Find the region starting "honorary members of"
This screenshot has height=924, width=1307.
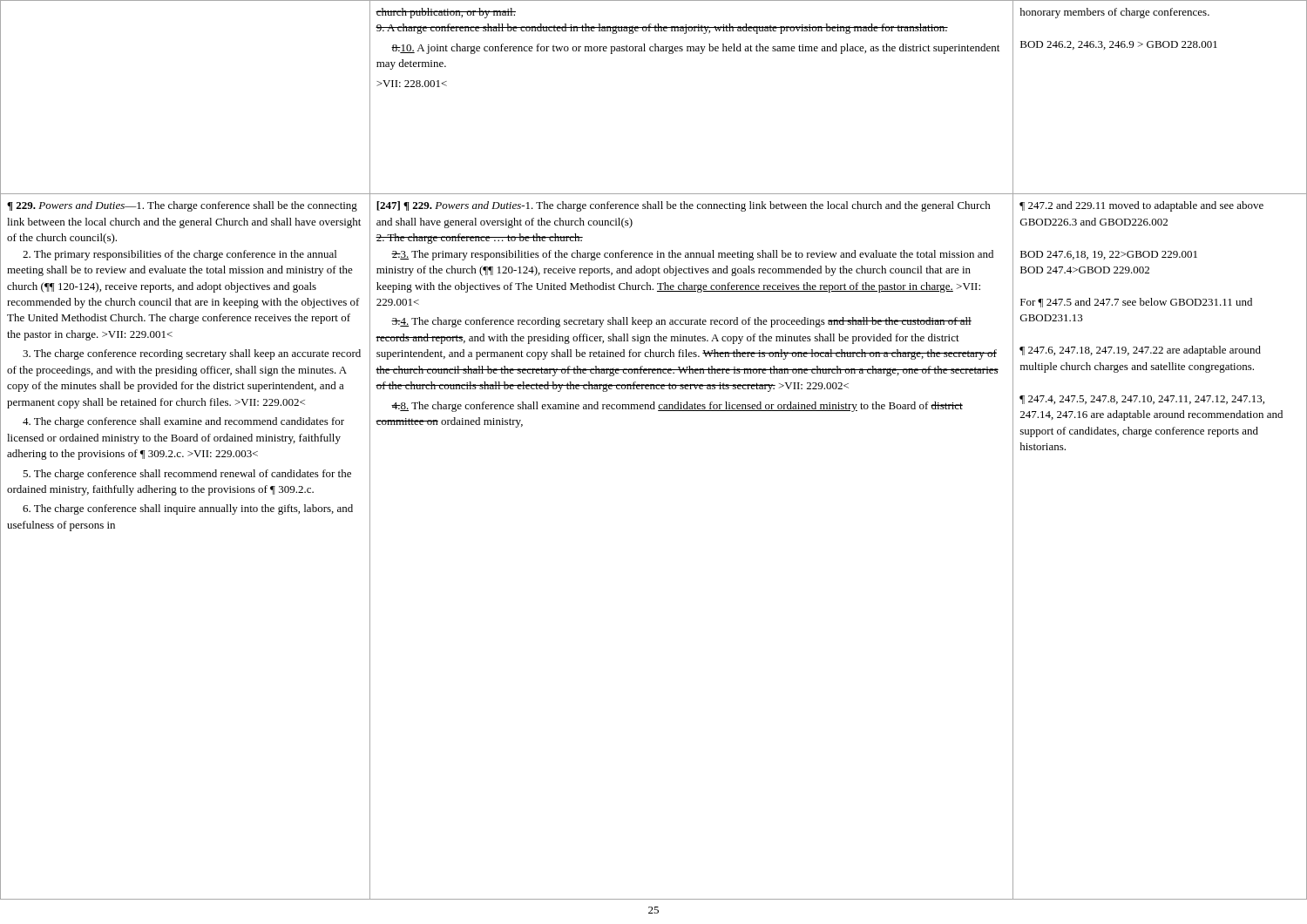pyautogui.click(x=1114, y=13)
